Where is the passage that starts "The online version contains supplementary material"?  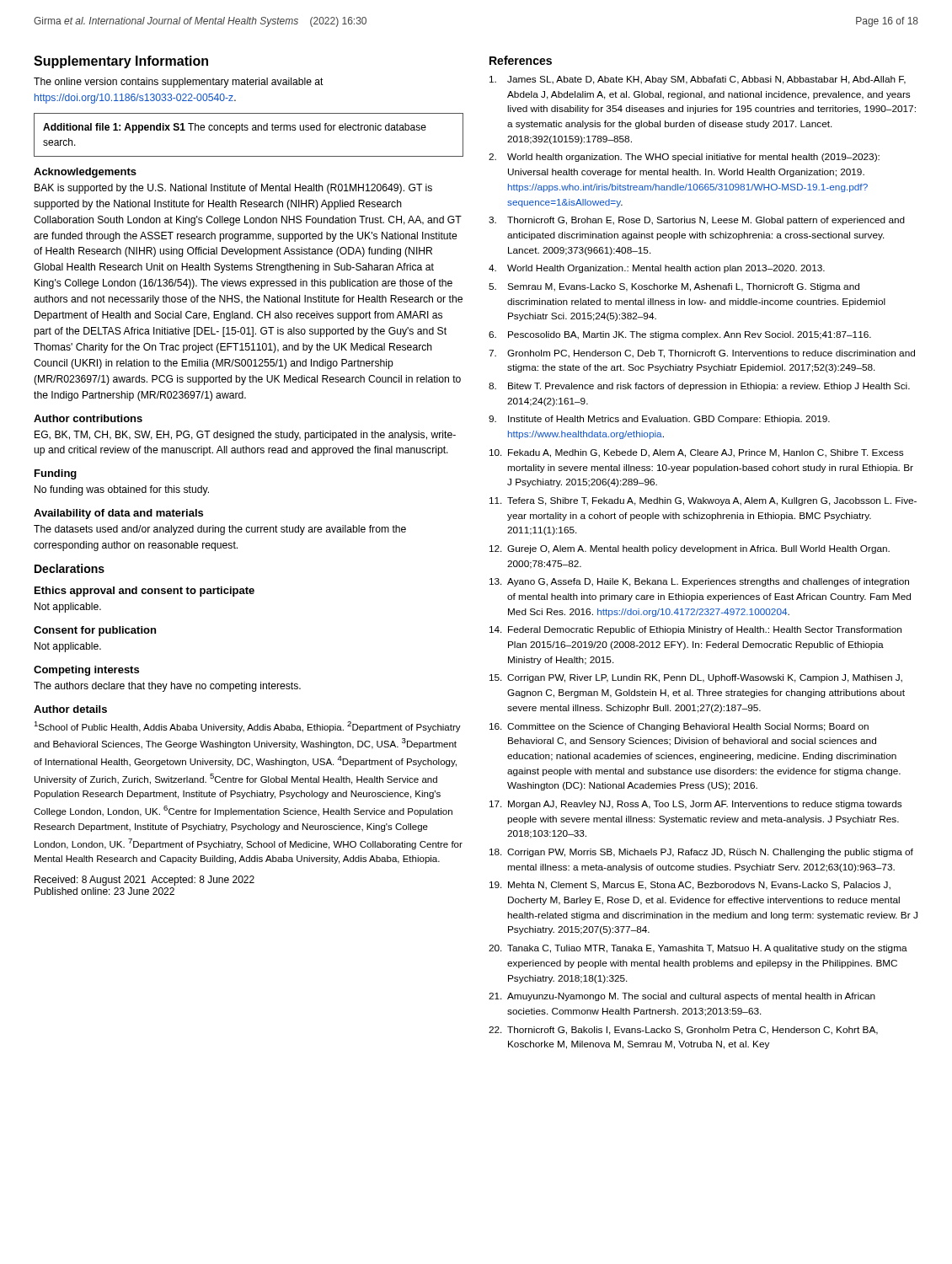178,90
